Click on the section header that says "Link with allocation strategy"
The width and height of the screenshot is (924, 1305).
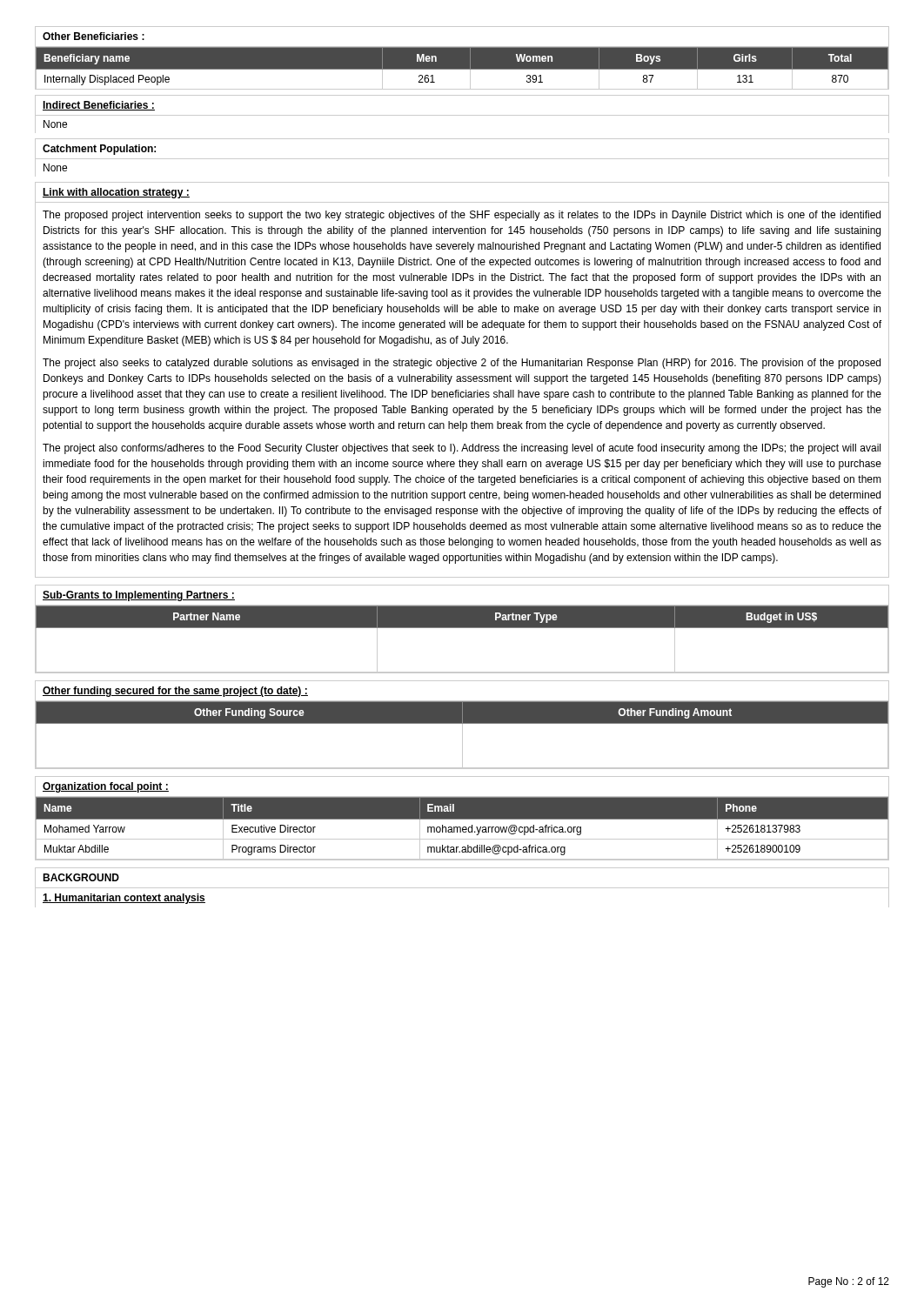tap(116, 192)
